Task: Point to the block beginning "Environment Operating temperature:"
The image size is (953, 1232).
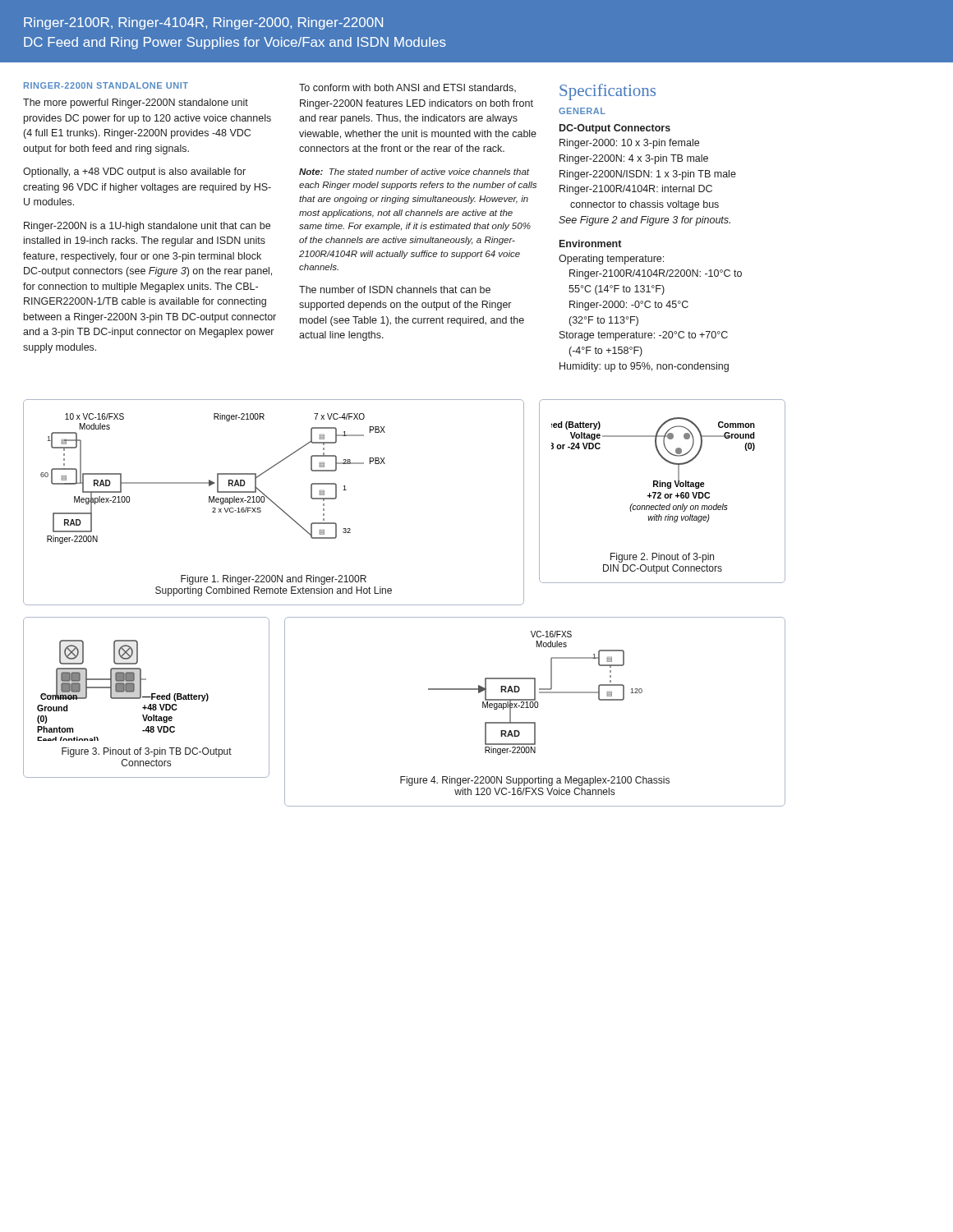Action: tap(678, 306)
